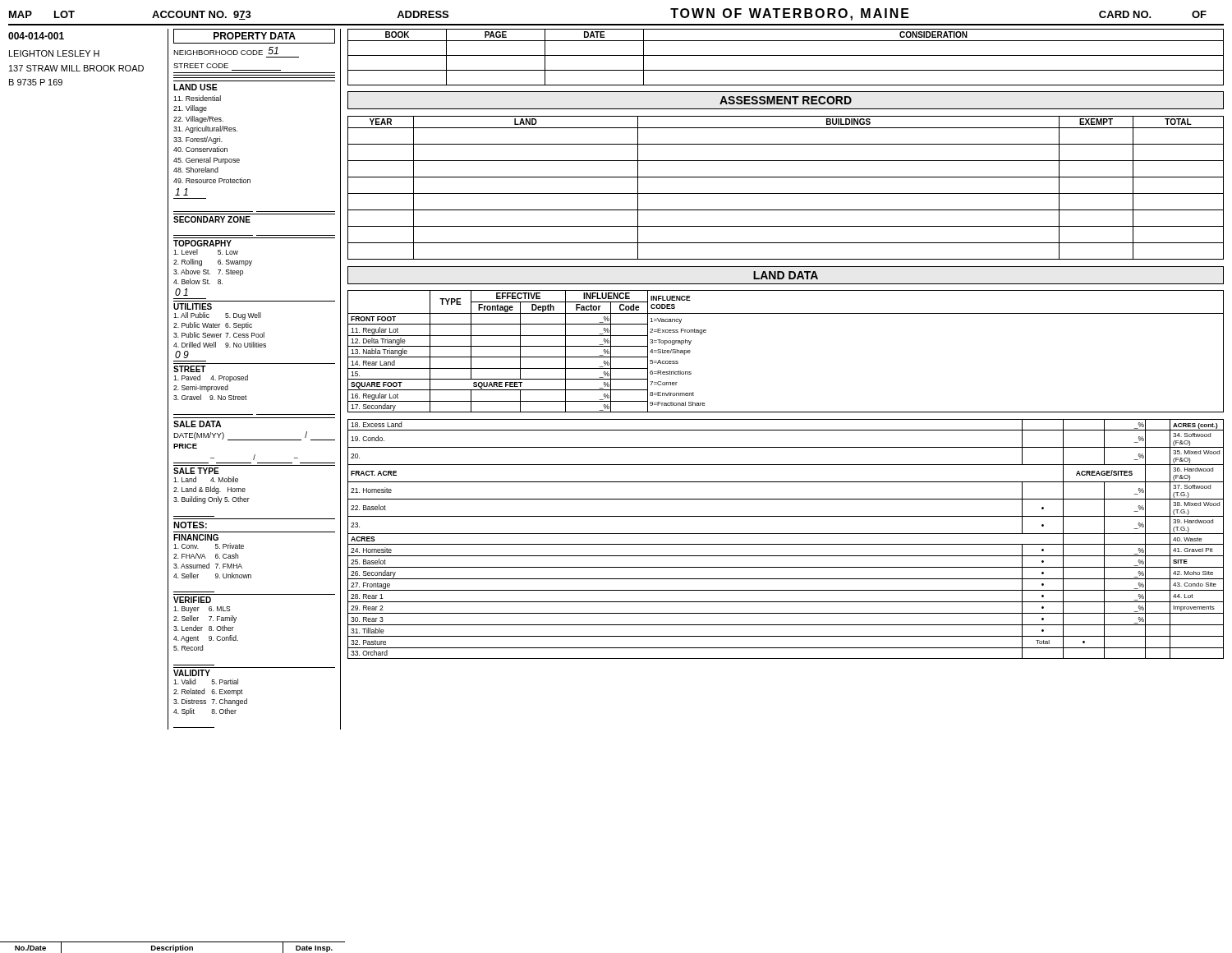
Task: Click on the block starting "NEIGHBORHOOD CODE 51"
Action: click(236, 52)
